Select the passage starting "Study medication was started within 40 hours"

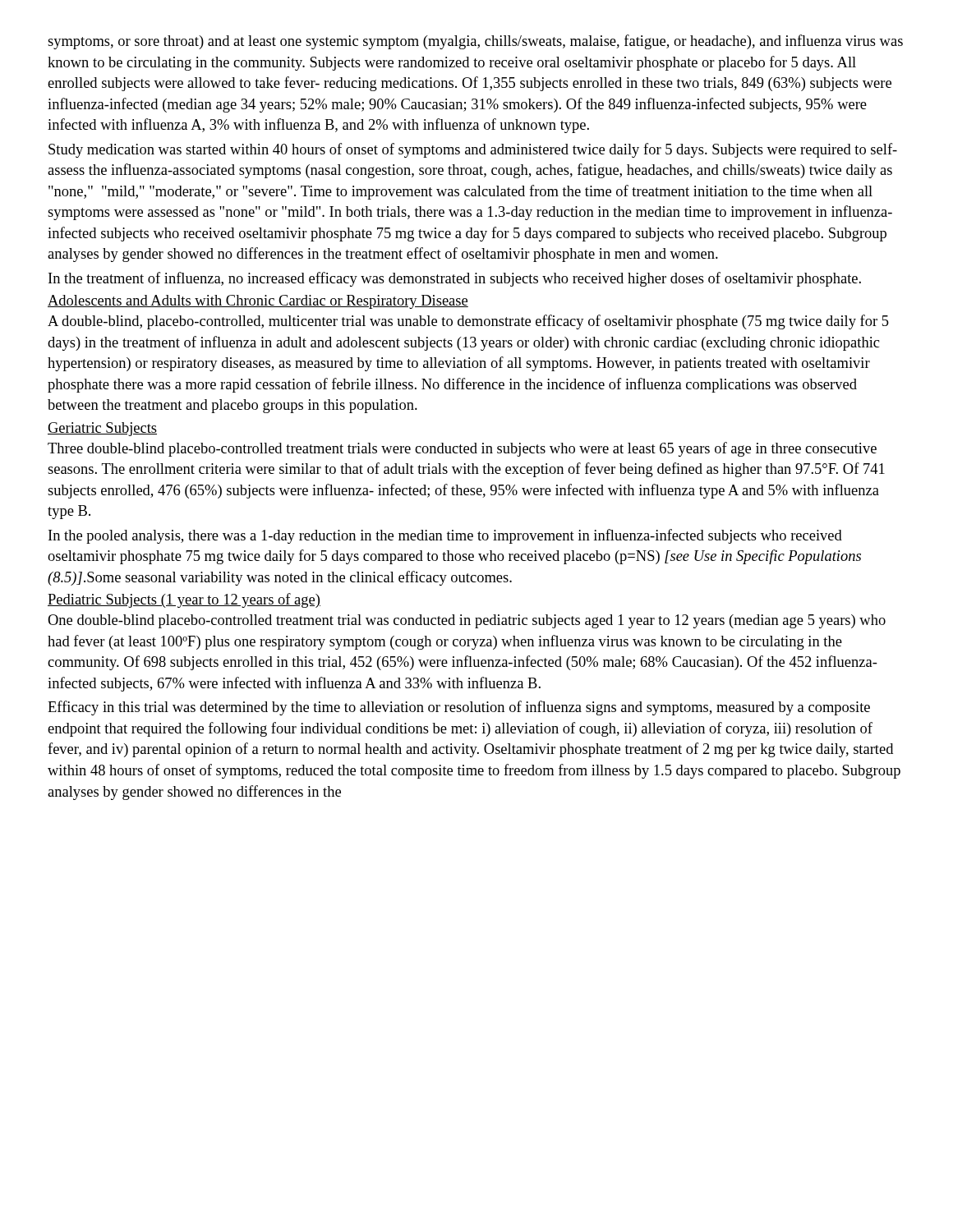(476, 202)
